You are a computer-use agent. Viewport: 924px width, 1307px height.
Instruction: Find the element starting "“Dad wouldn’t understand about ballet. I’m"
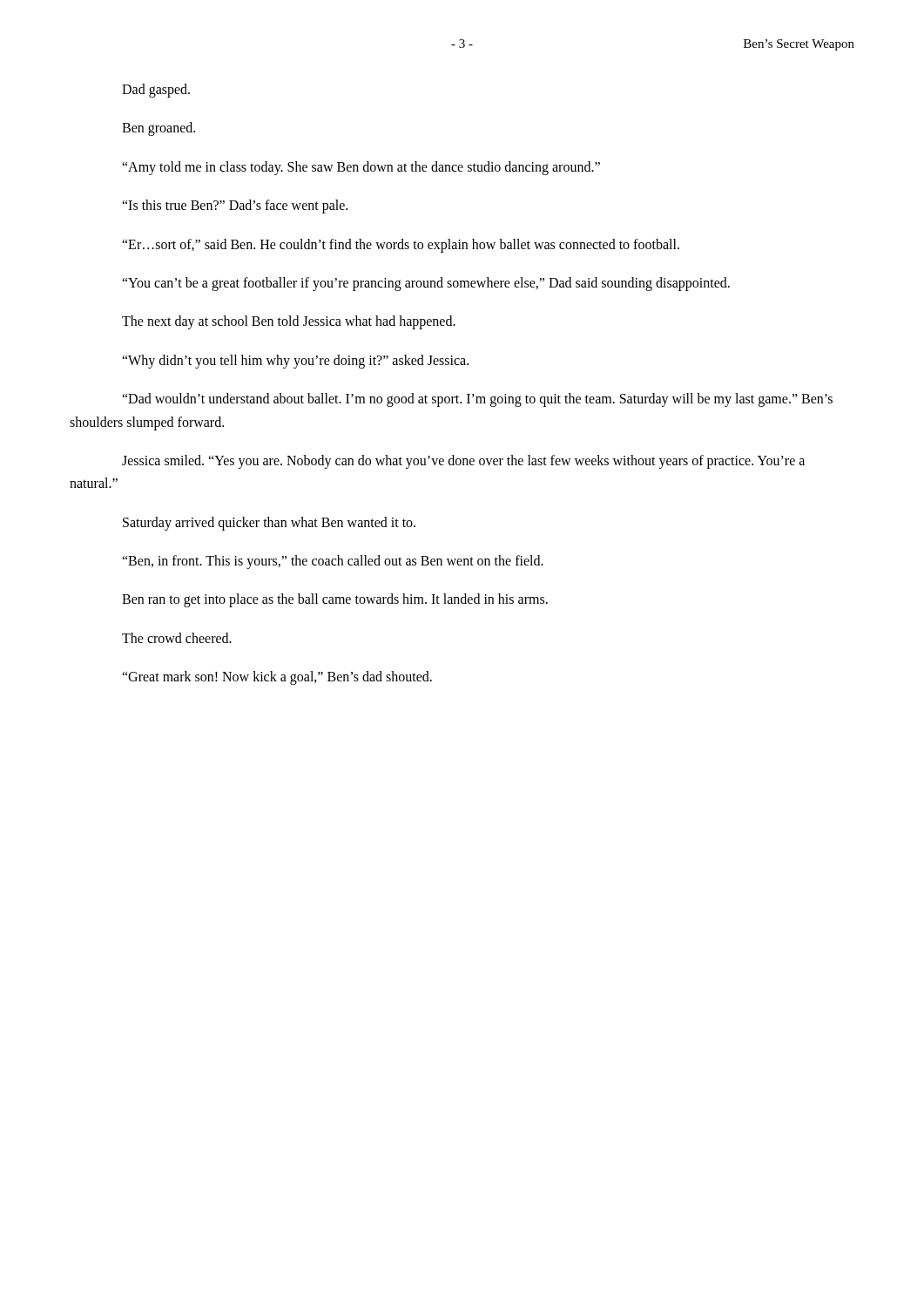pyautogui.click(x=451, y=410)
